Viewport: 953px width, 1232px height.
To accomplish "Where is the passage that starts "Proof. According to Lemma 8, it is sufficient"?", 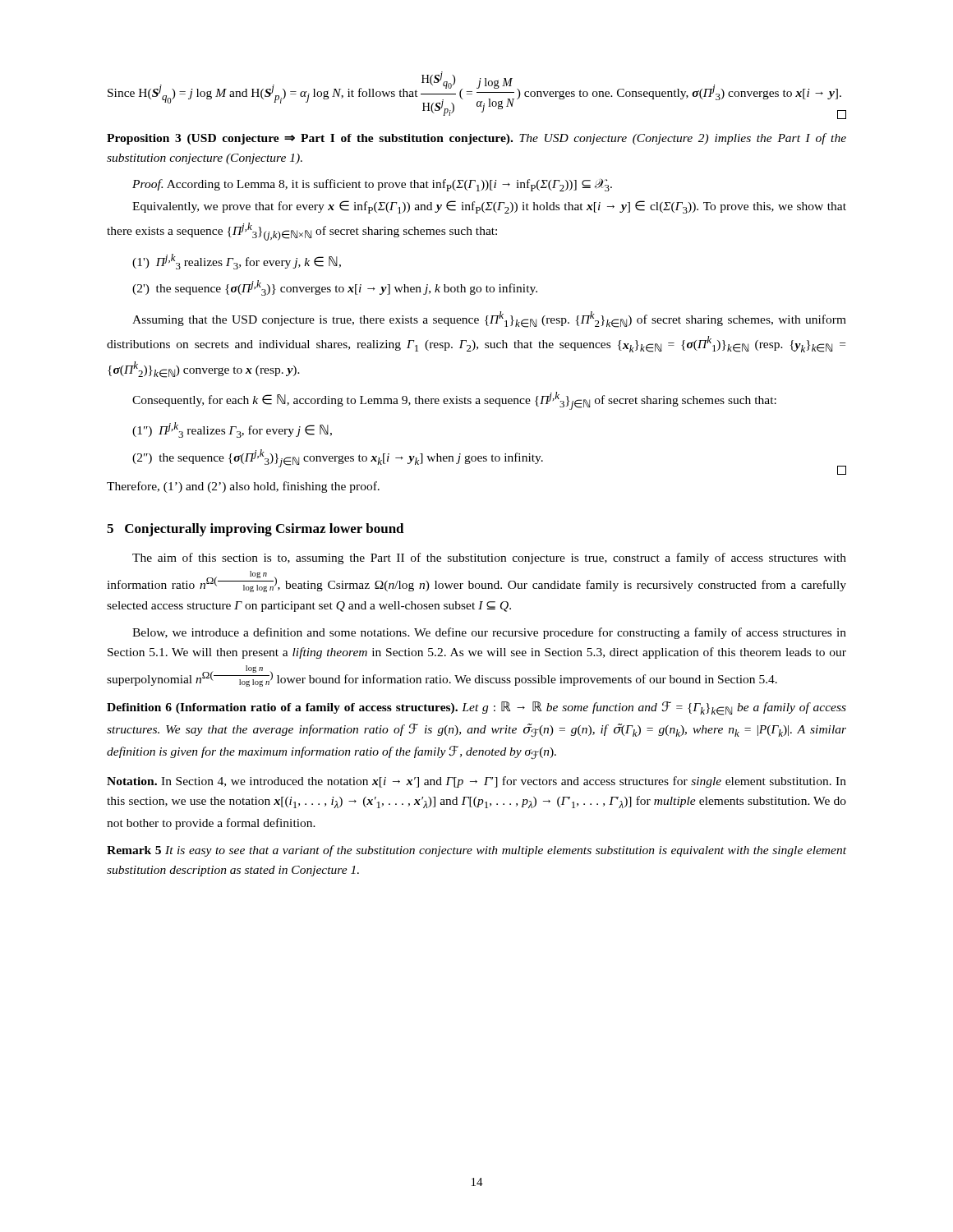I will (x=476, y=209).
